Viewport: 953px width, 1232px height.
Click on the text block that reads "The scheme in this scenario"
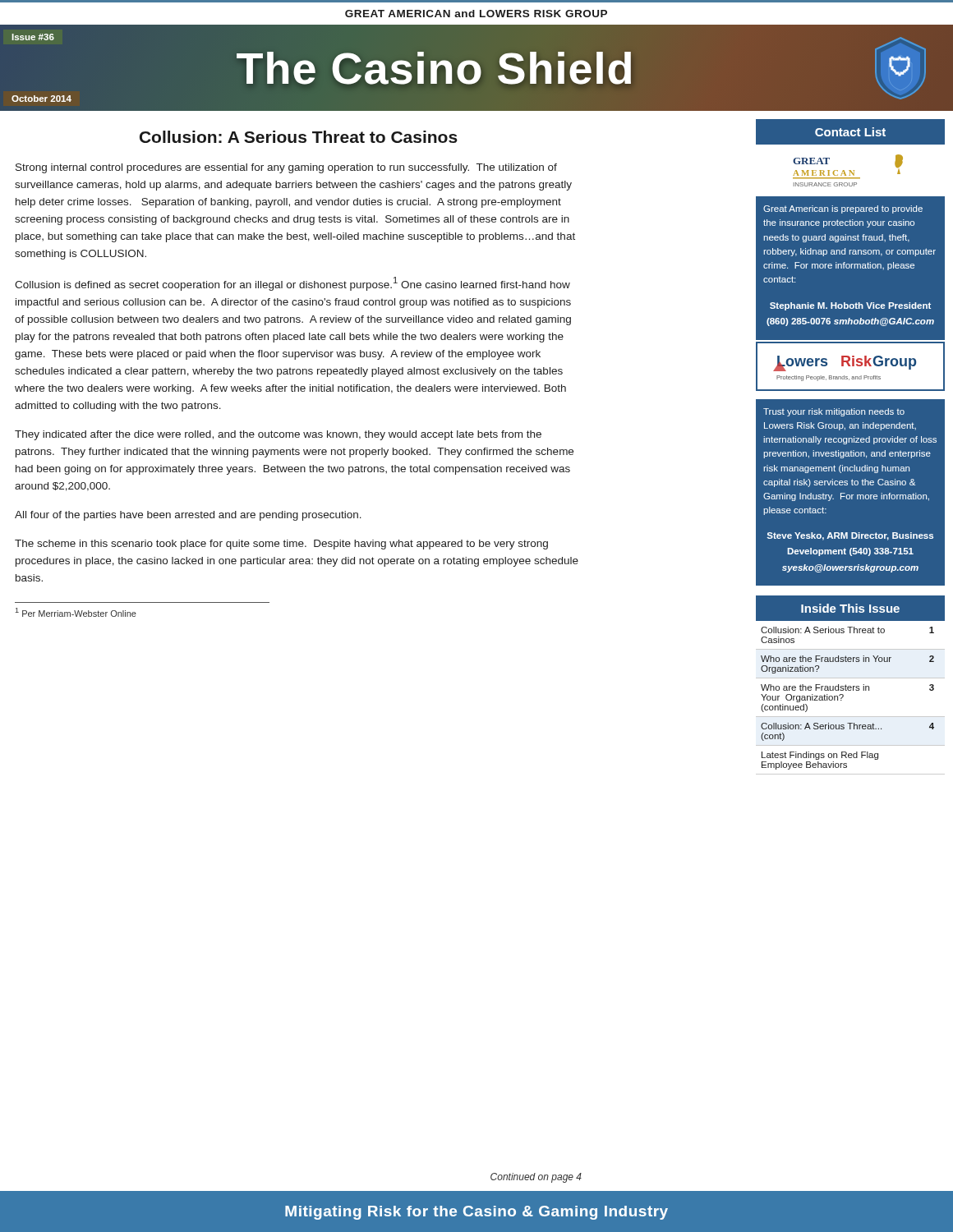297,561
